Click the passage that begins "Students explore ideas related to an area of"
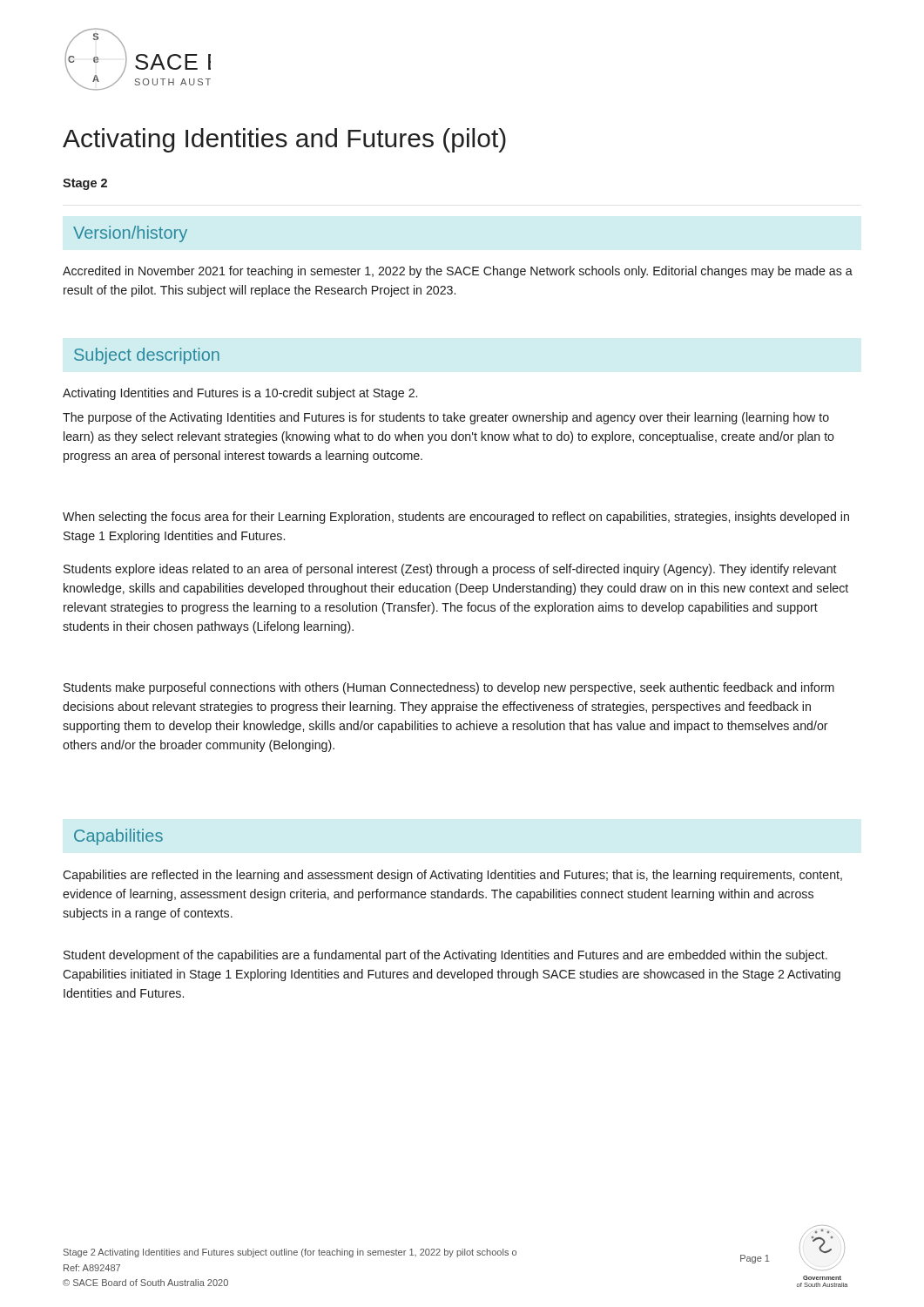924x1307 pixels. point(456,598)
